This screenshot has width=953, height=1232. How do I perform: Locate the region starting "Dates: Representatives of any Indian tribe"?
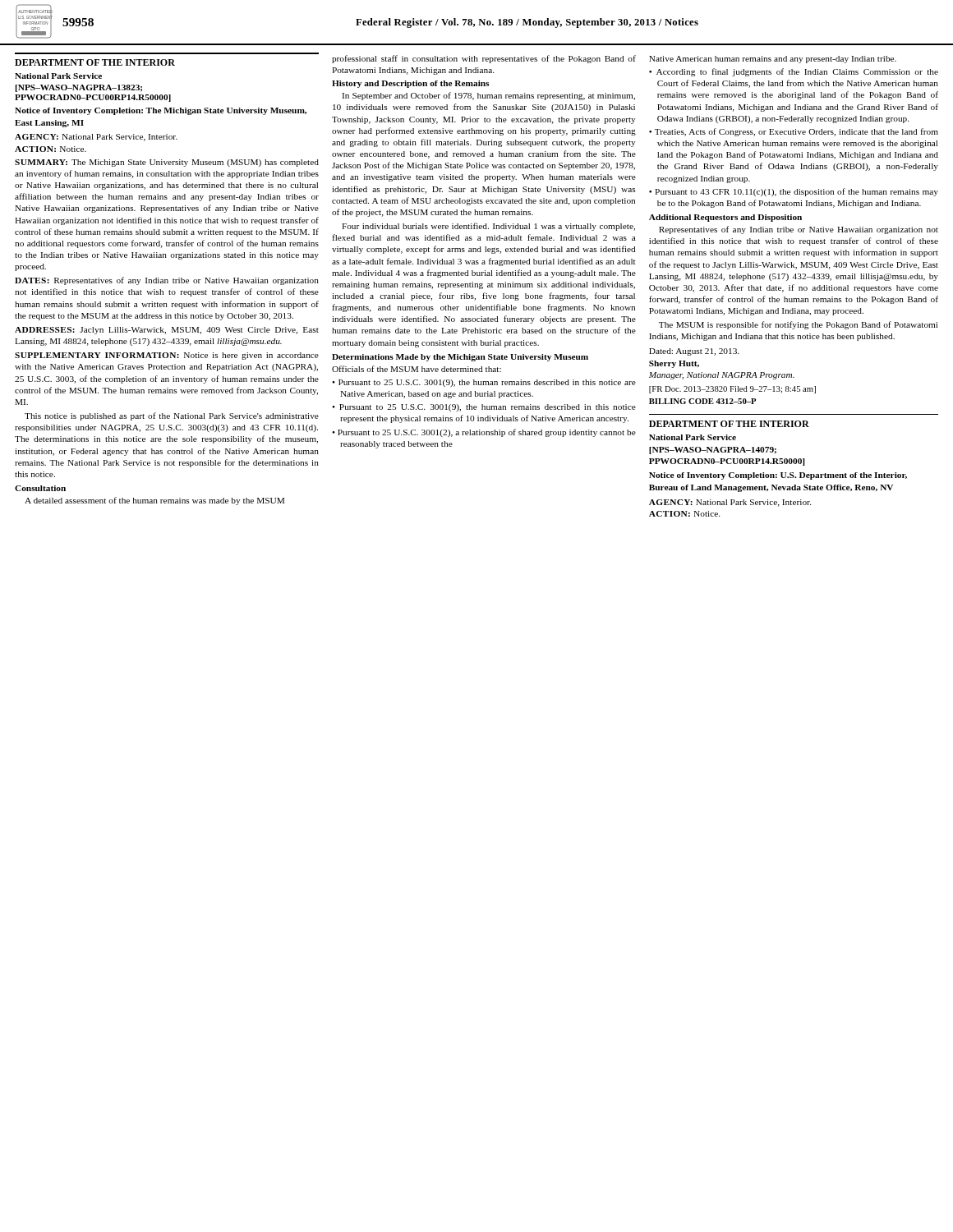167,298
